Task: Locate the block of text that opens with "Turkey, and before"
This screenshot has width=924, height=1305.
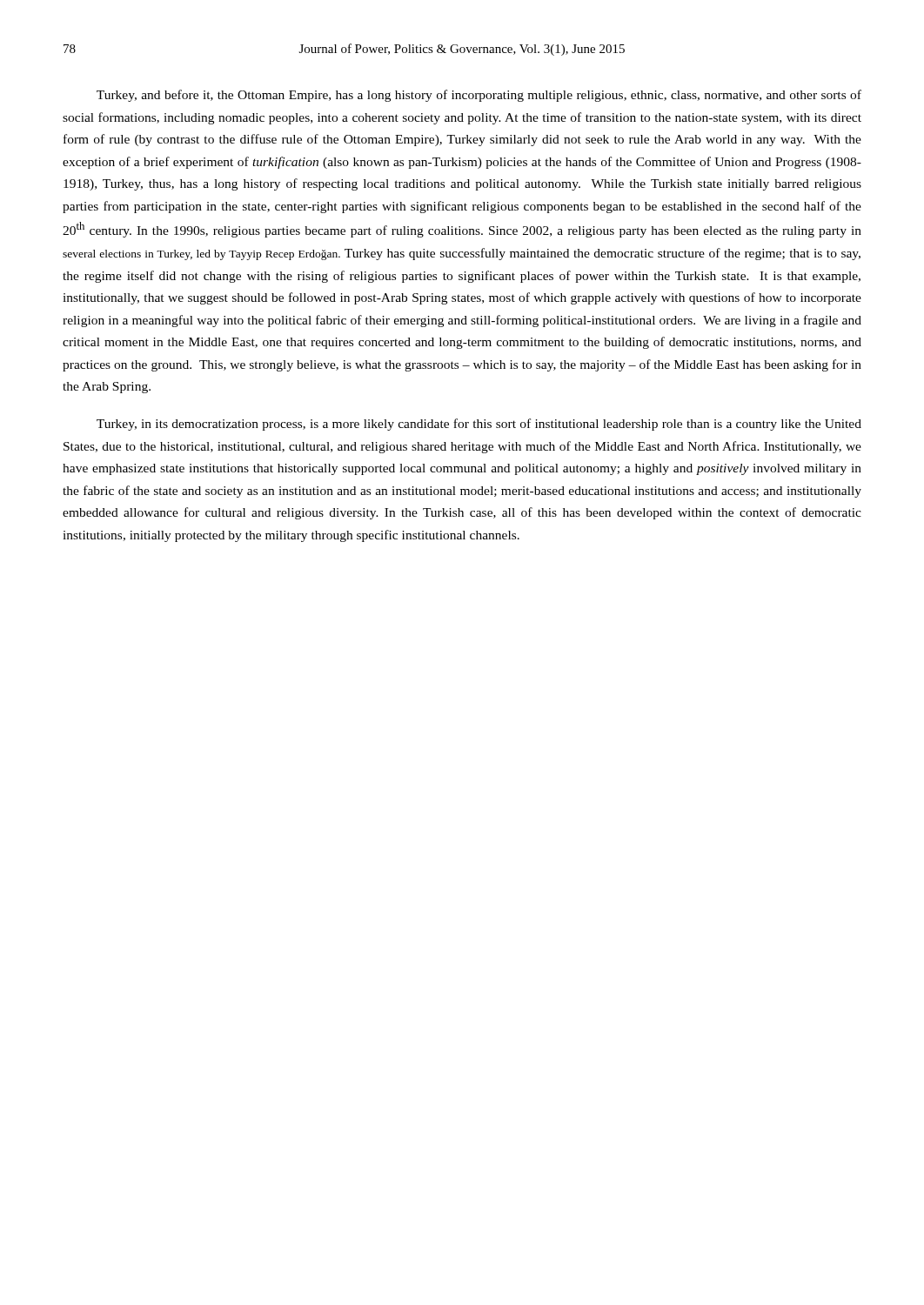Action: [x=462, y=240]
